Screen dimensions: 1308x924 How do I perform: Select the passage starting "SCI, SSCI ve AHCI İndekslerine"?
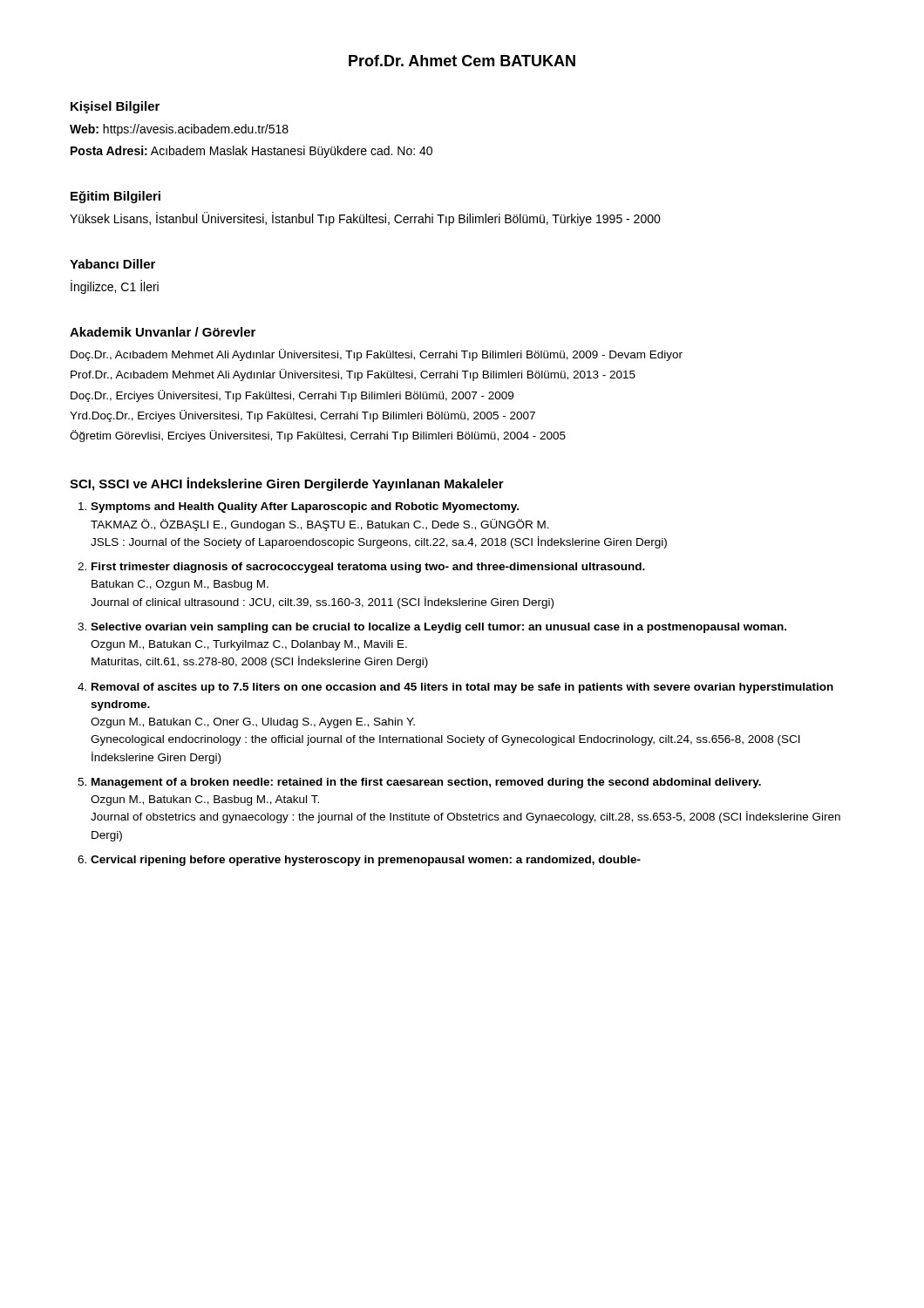click(287, 484)
